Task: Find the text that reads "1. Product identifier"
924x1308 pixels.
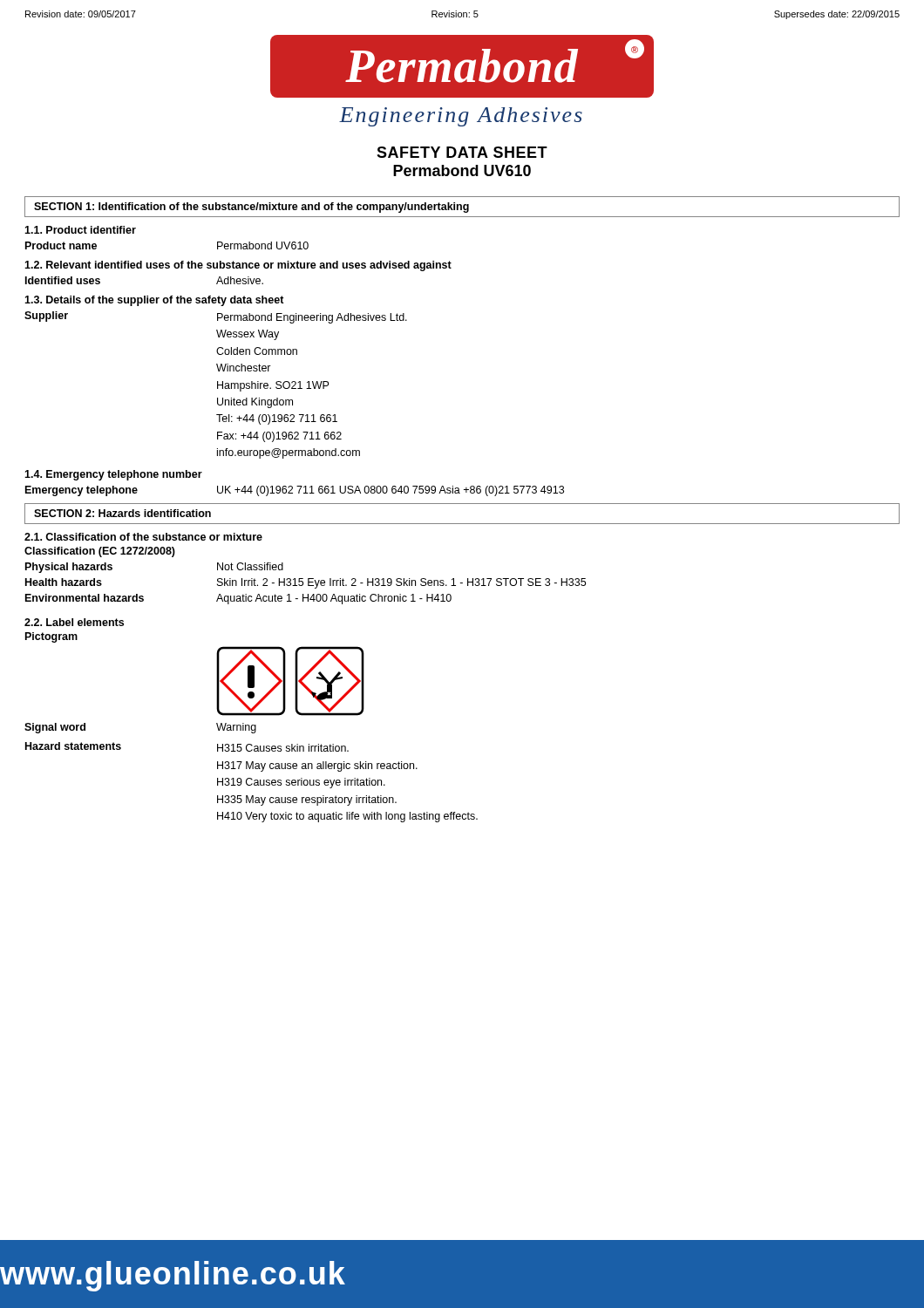Action: pos(80,230)
